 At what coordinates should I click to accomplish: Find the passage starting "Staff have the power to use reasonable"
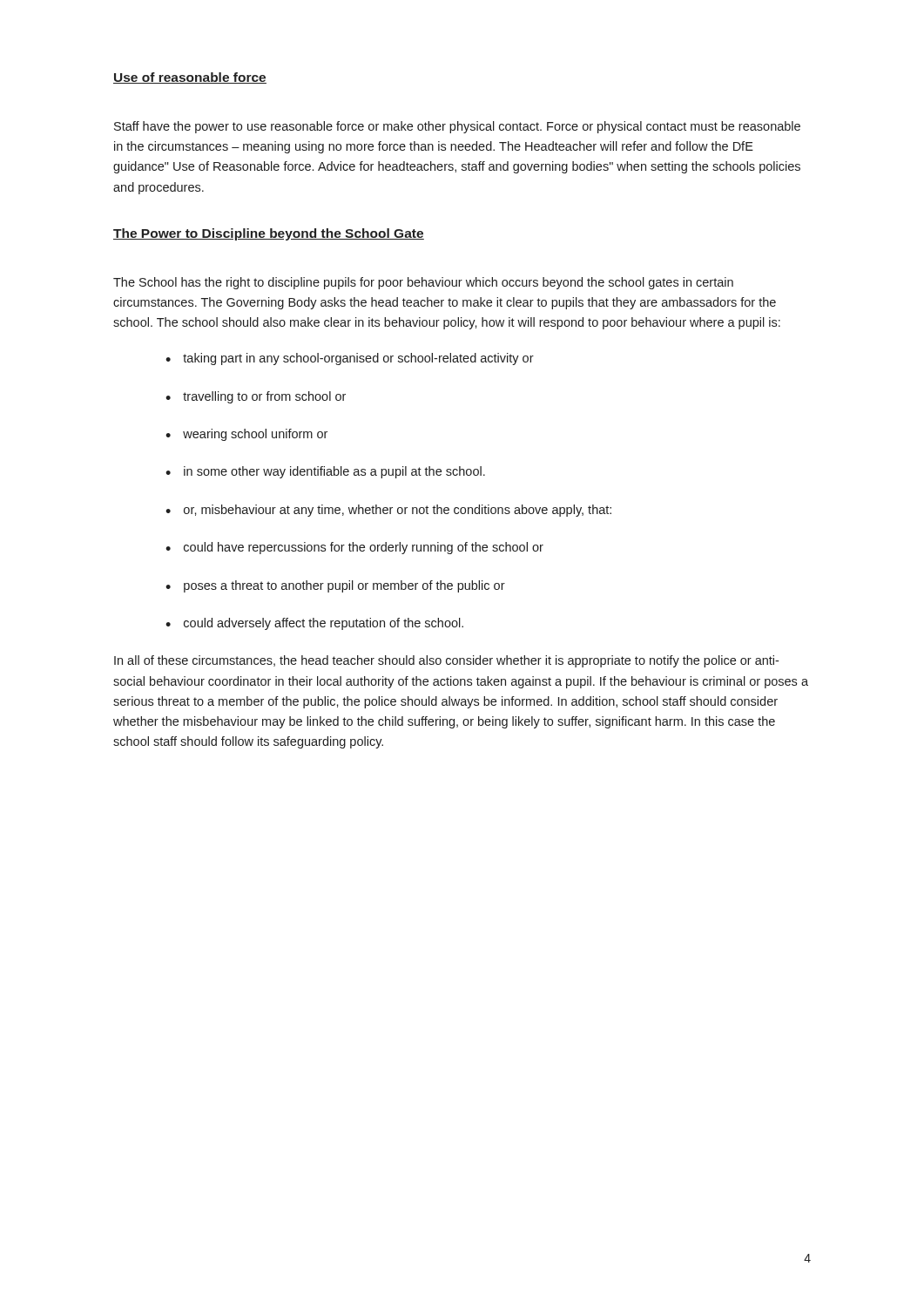point(457,157)
